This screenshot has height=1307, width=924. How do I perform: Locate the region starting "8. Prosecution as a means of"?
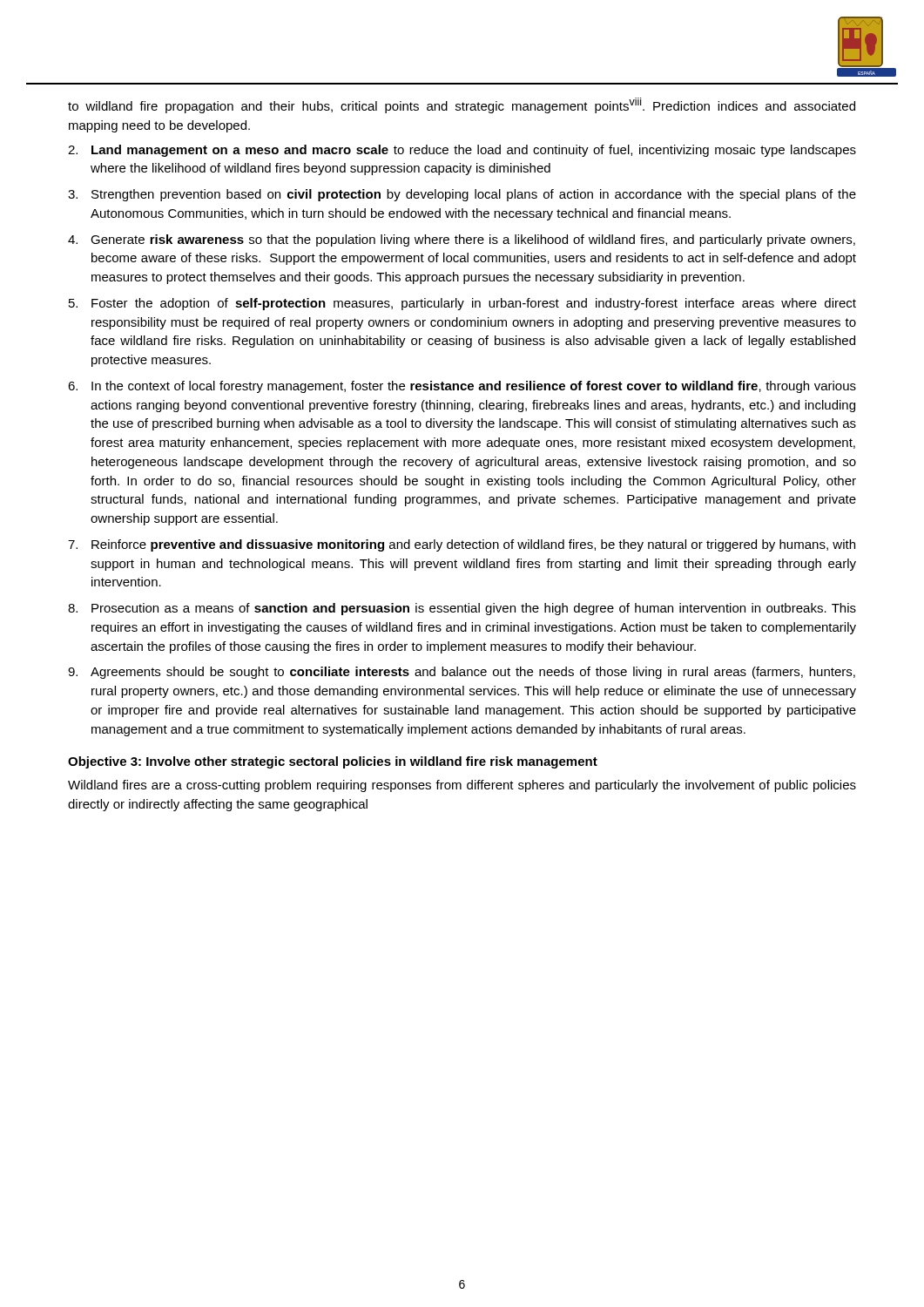(462, 627)
